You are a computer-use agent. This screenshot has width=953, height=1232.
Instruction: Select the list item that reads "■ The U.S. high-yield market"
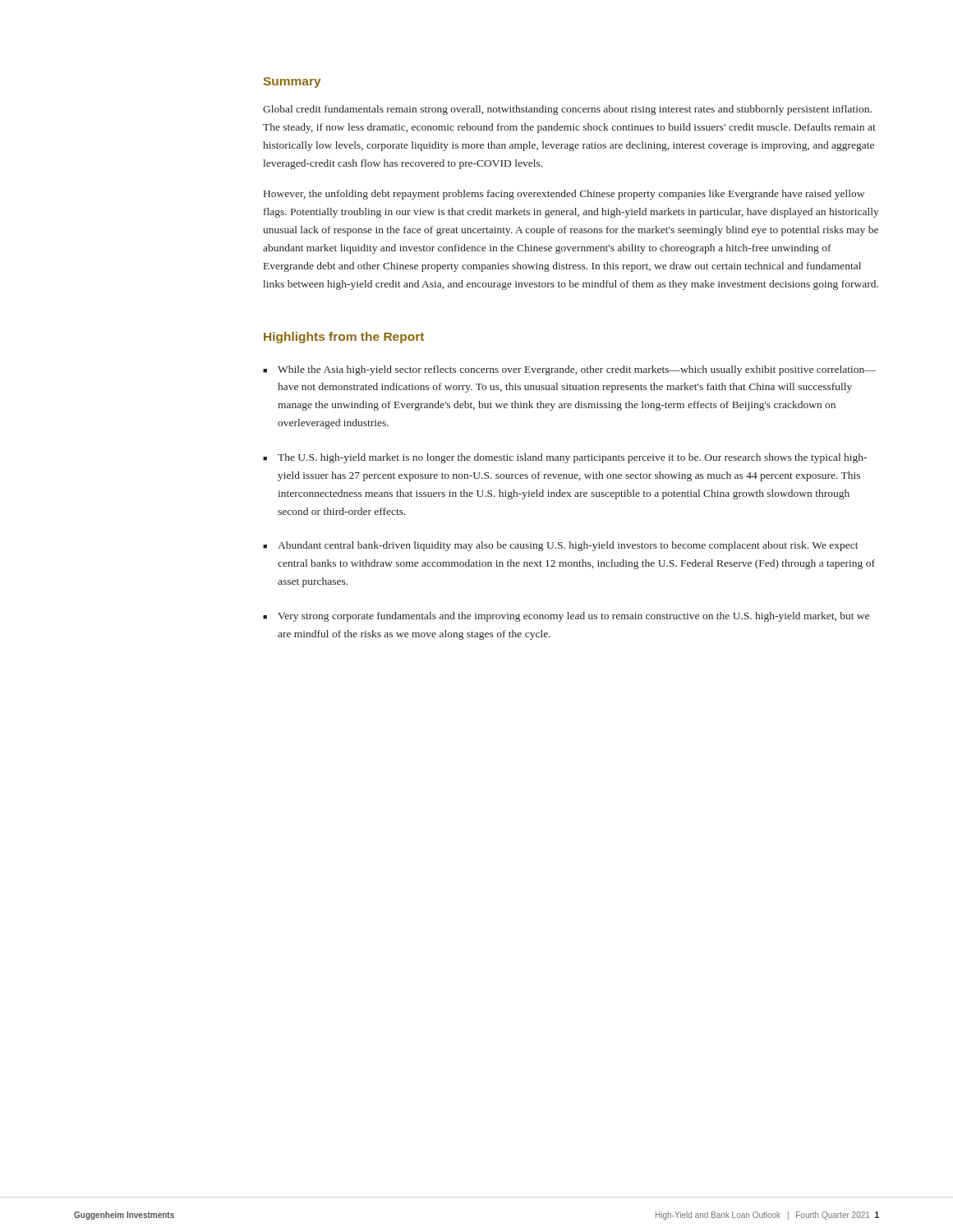[x=571, y=484]
